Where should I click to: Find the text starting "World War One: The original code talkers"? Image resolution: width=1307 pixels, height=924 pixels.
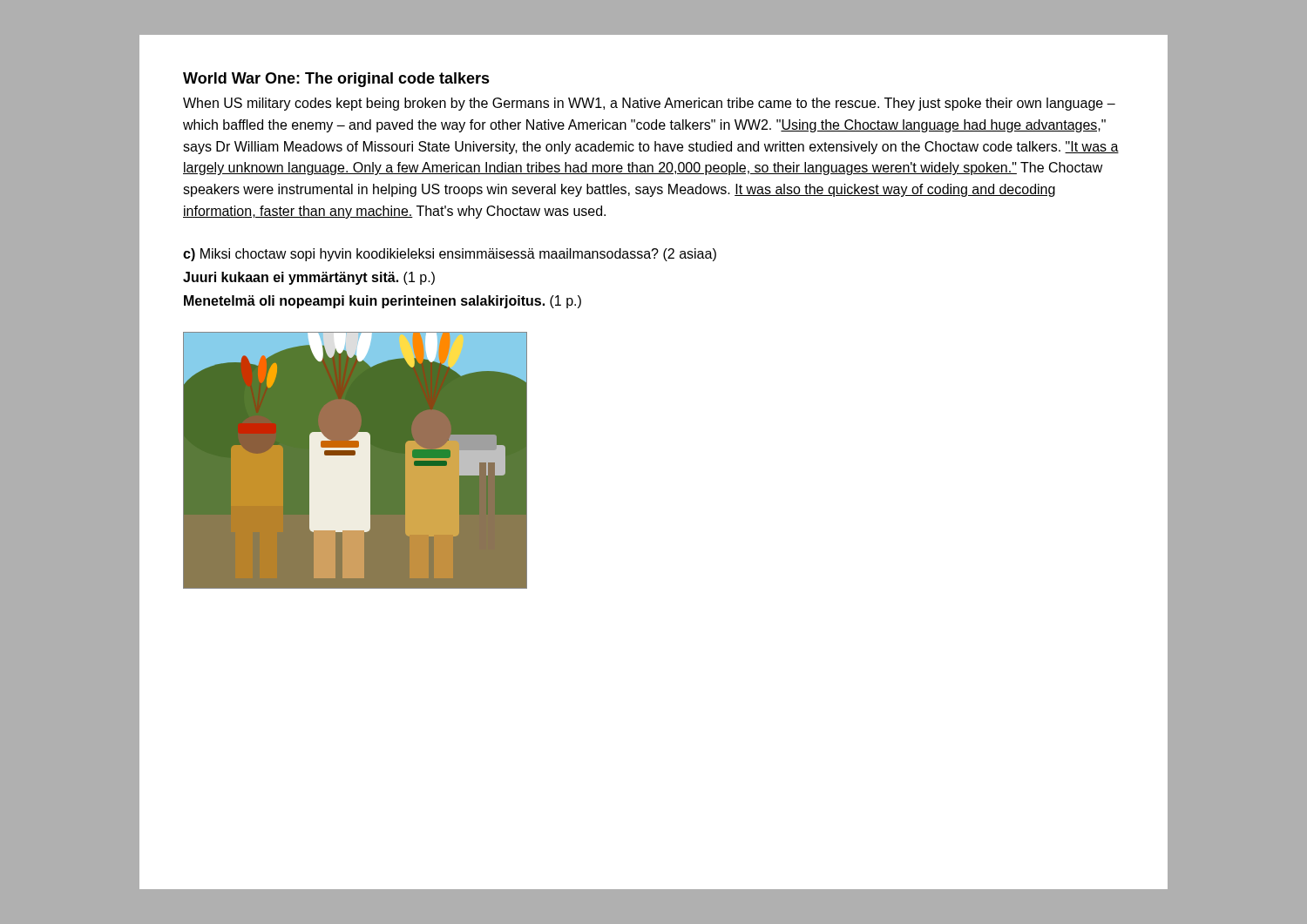point(336,78)
